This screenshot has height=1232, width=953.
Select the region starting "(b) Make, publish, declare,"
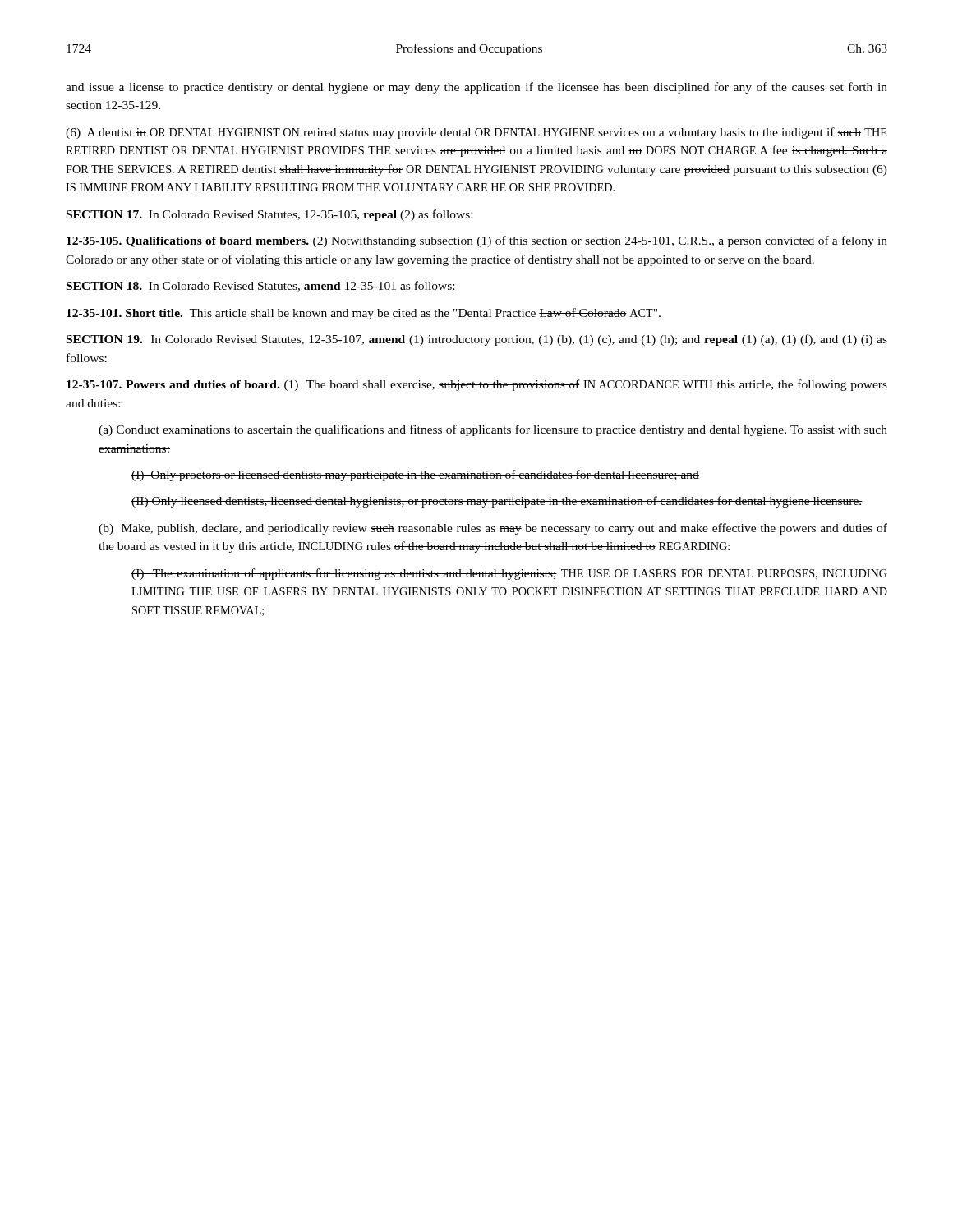click(493, 537)
